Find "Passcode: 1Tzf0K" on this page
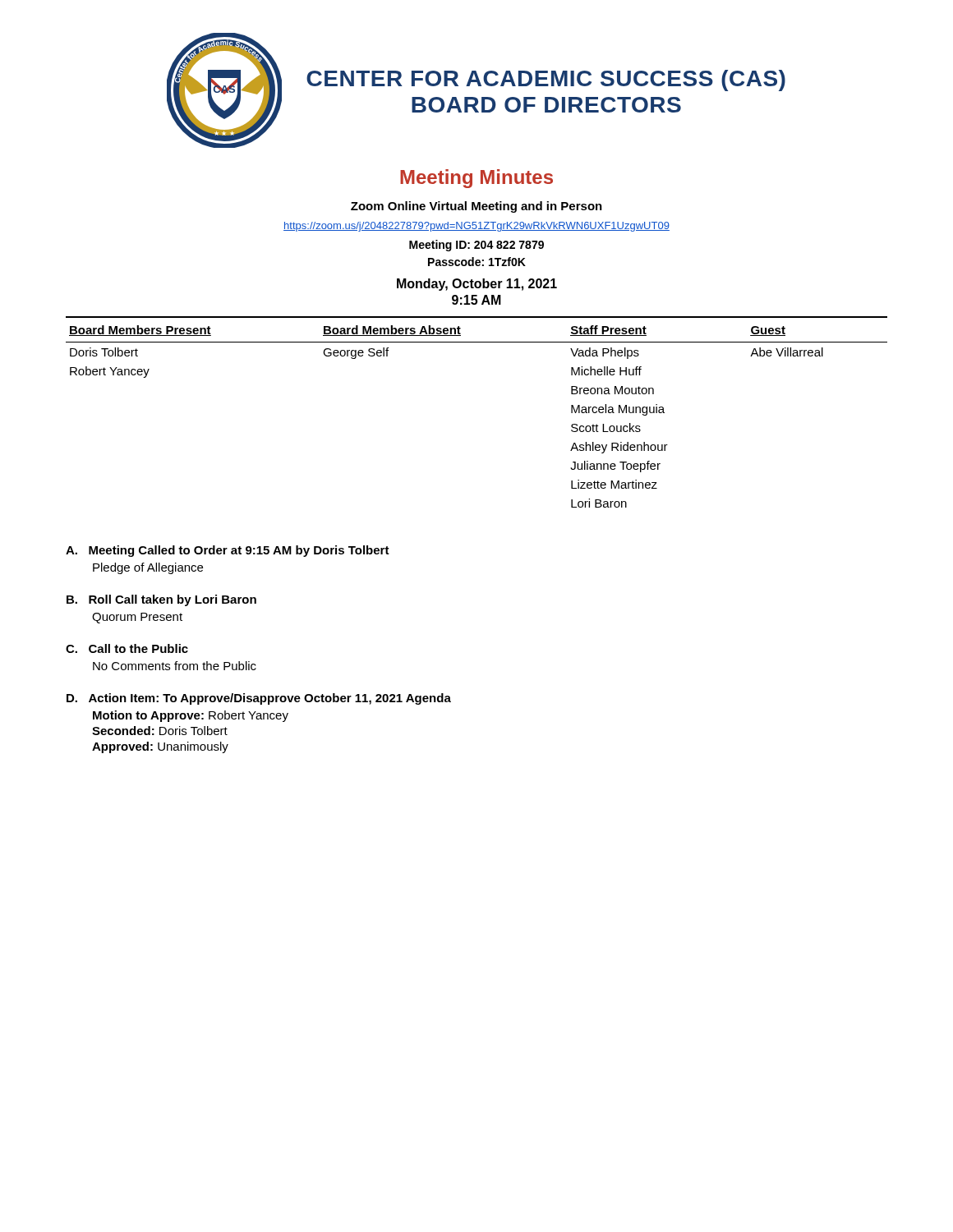This screenshot has width=953, height=1232. (x=476, y=262)
